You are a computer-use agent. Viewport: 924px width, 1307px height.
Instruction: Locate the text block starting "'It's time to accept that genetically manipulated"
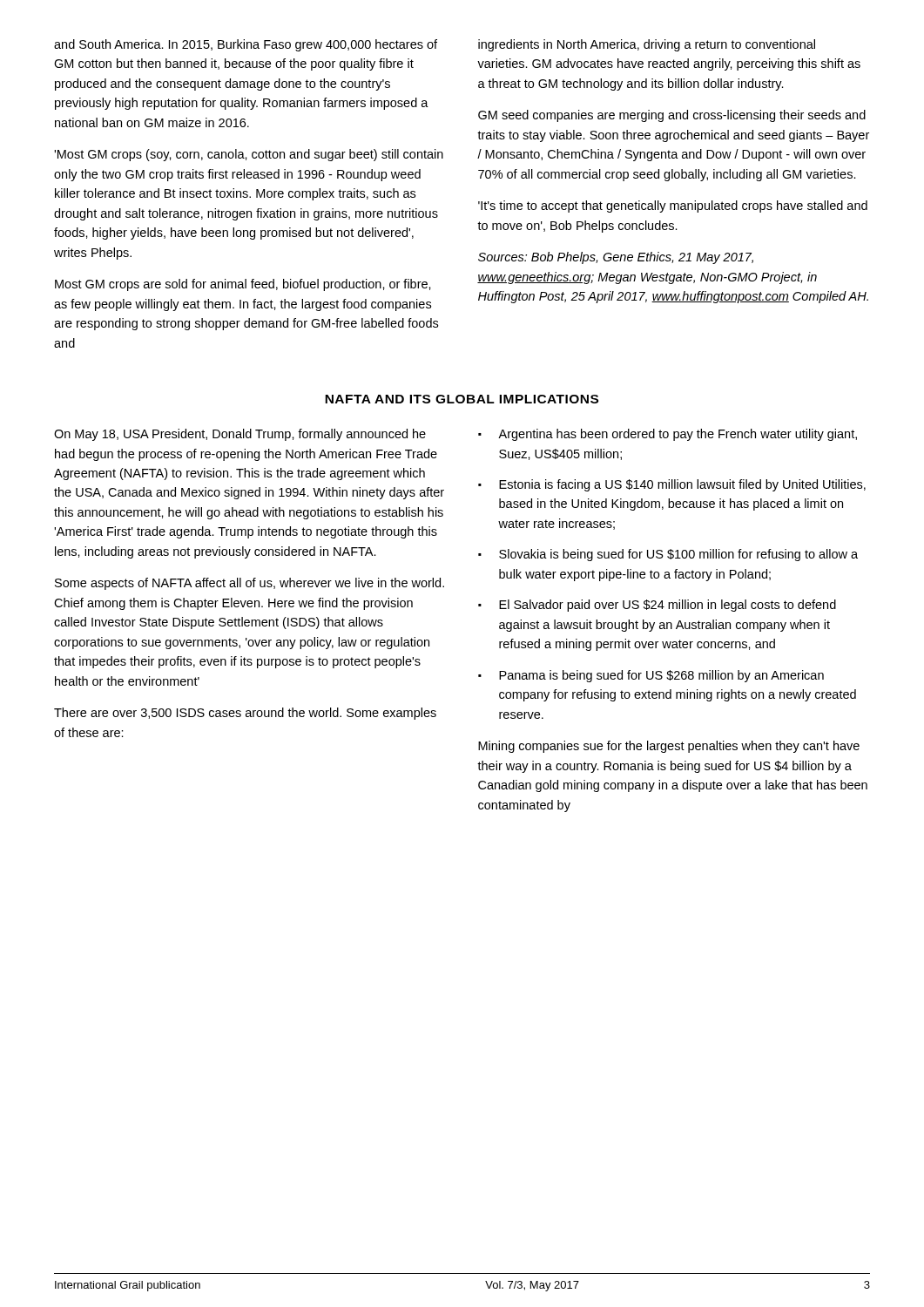click(x=673, y=216)
